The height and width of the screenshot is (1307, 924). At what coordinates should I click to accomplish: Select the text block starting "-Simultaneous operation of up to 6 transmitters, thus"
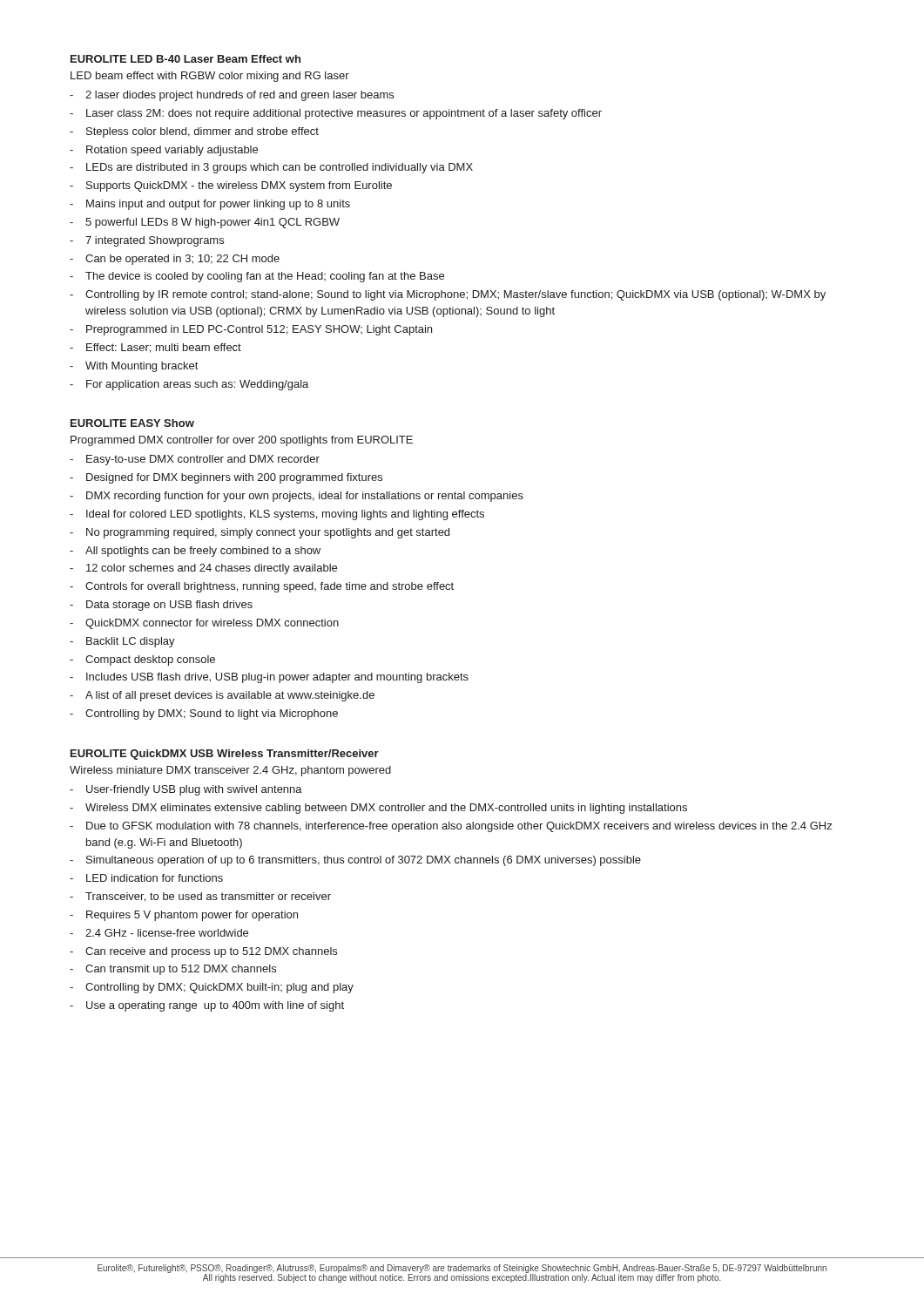click(355, 861)
